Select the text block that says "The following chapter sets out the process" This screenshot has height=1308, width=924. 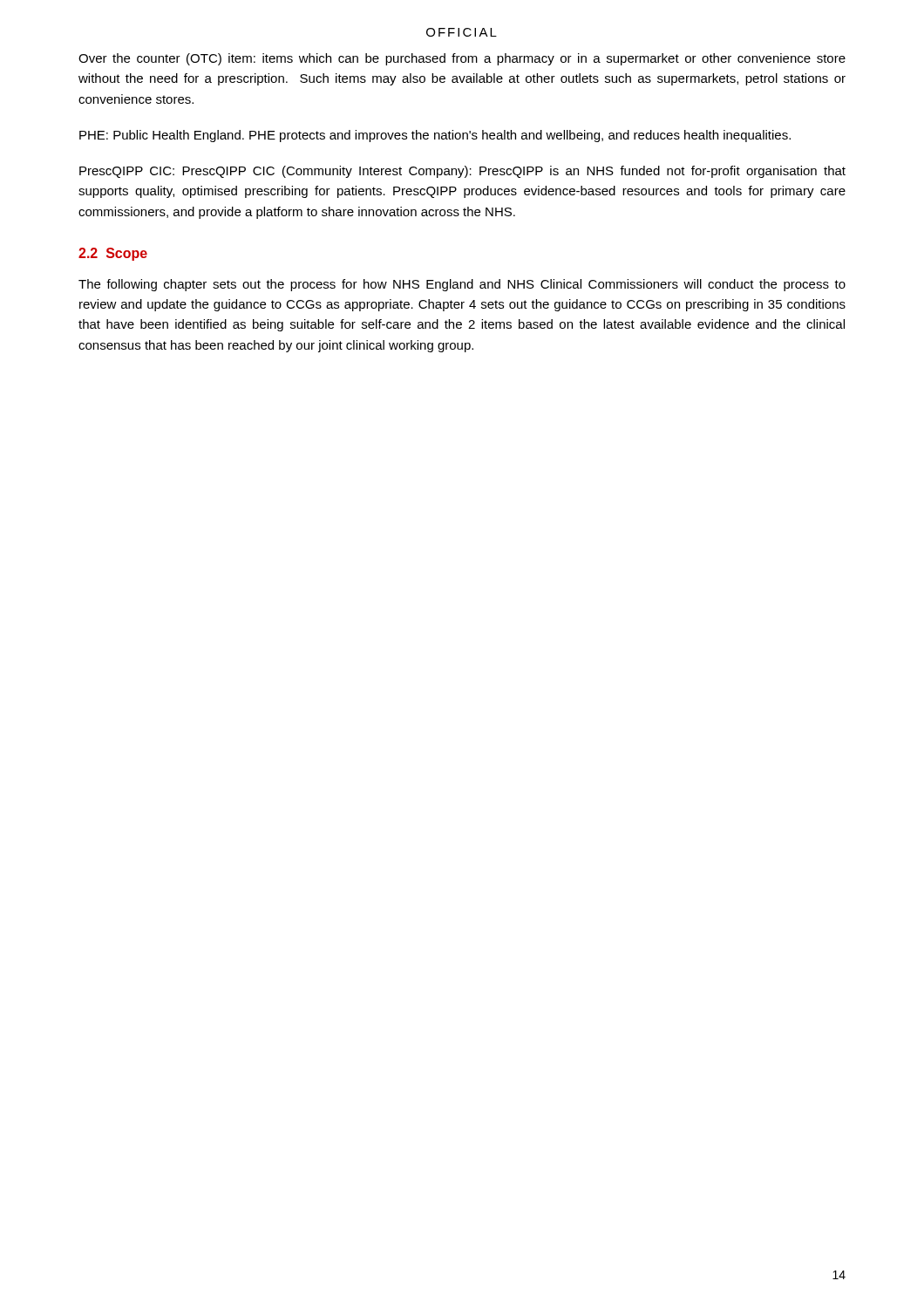click(462, 314)
